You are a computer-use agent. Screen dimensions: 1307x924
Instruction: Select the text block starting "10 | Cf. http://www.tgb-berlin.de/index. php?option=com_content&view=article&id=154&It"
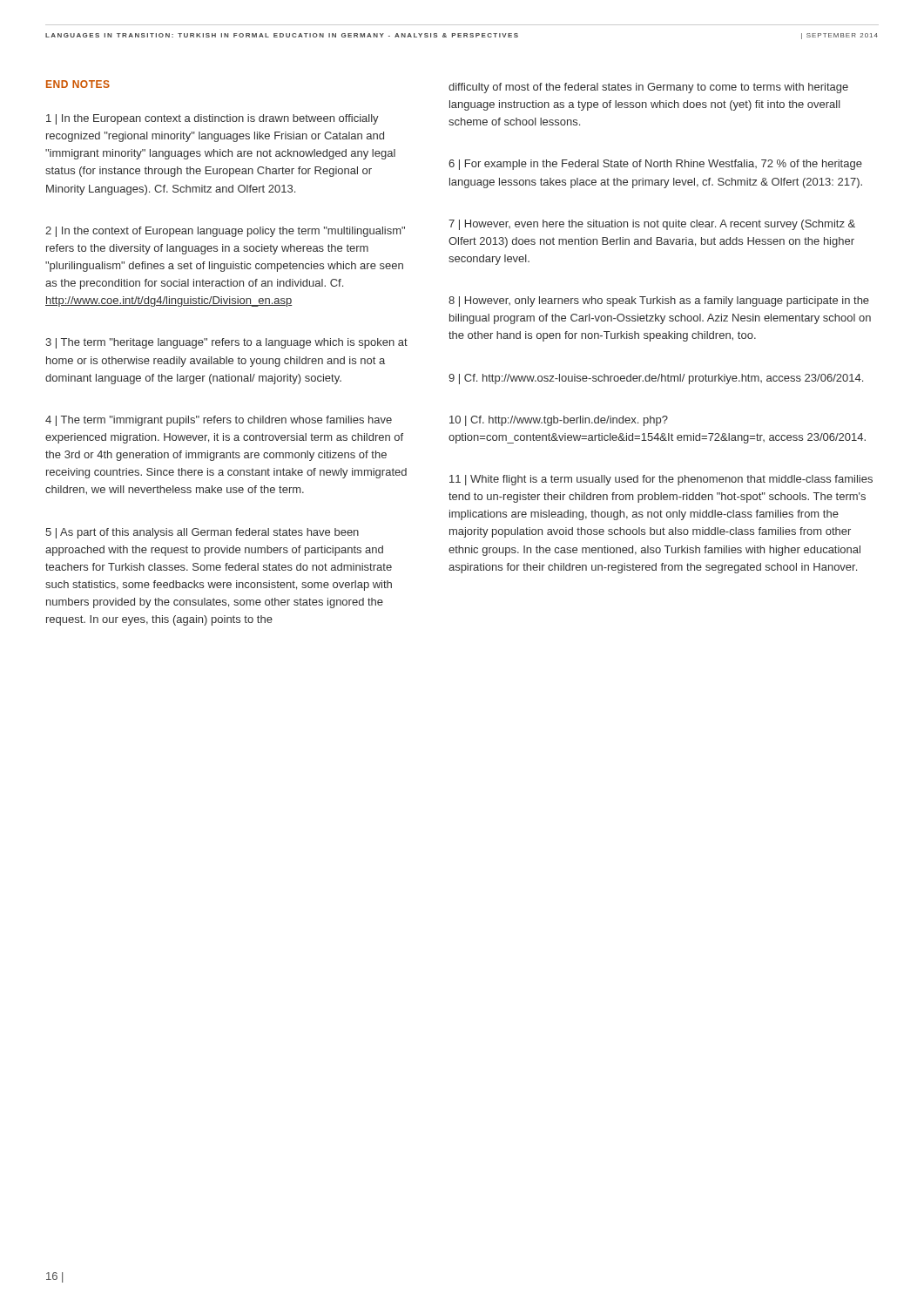pyautogui.click(x=658, y=428)
